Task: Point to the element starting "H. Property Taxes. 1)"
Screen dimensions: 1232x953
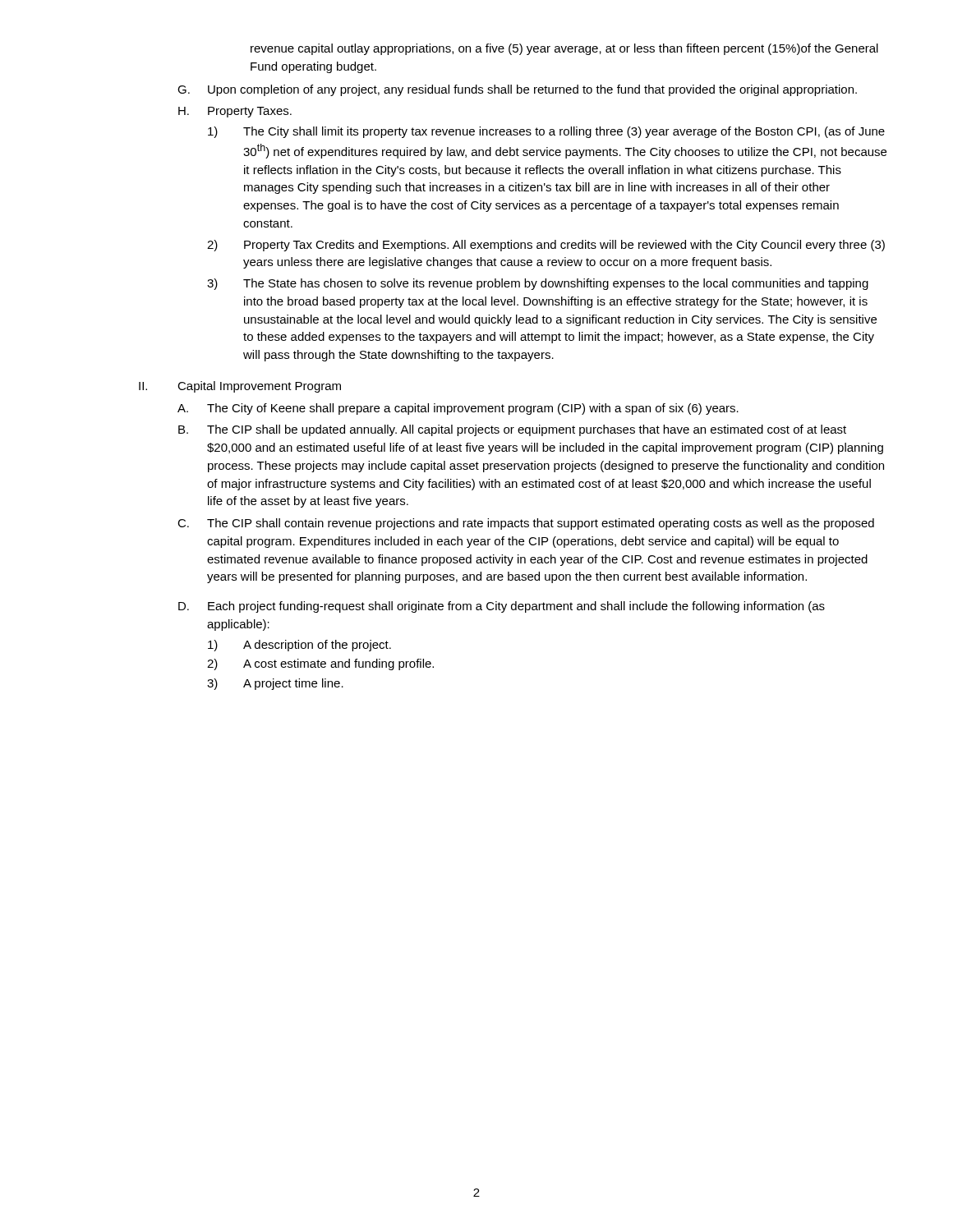Action: click(532, 234)
